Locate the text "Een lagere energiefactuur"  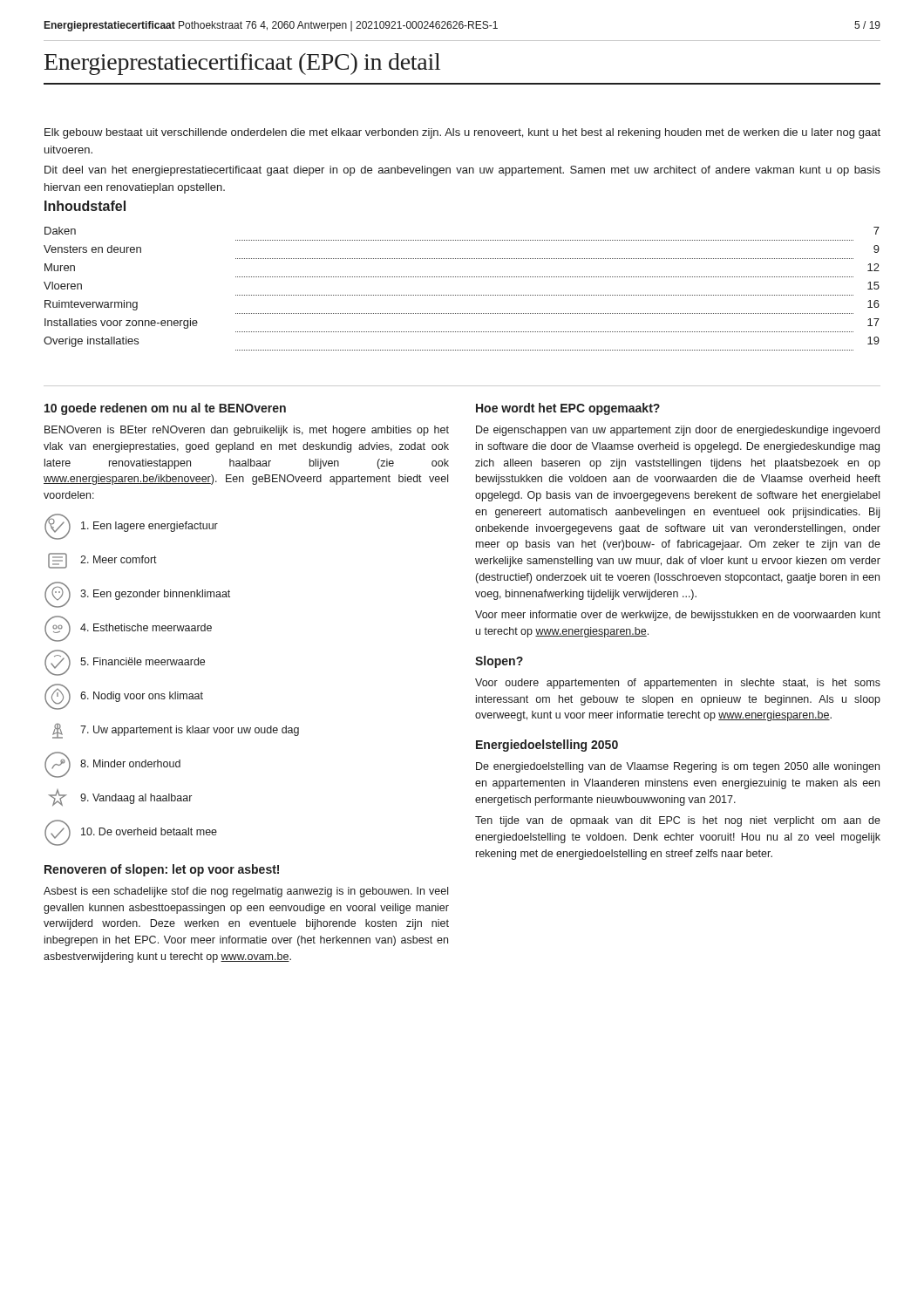tap(131, 526)
